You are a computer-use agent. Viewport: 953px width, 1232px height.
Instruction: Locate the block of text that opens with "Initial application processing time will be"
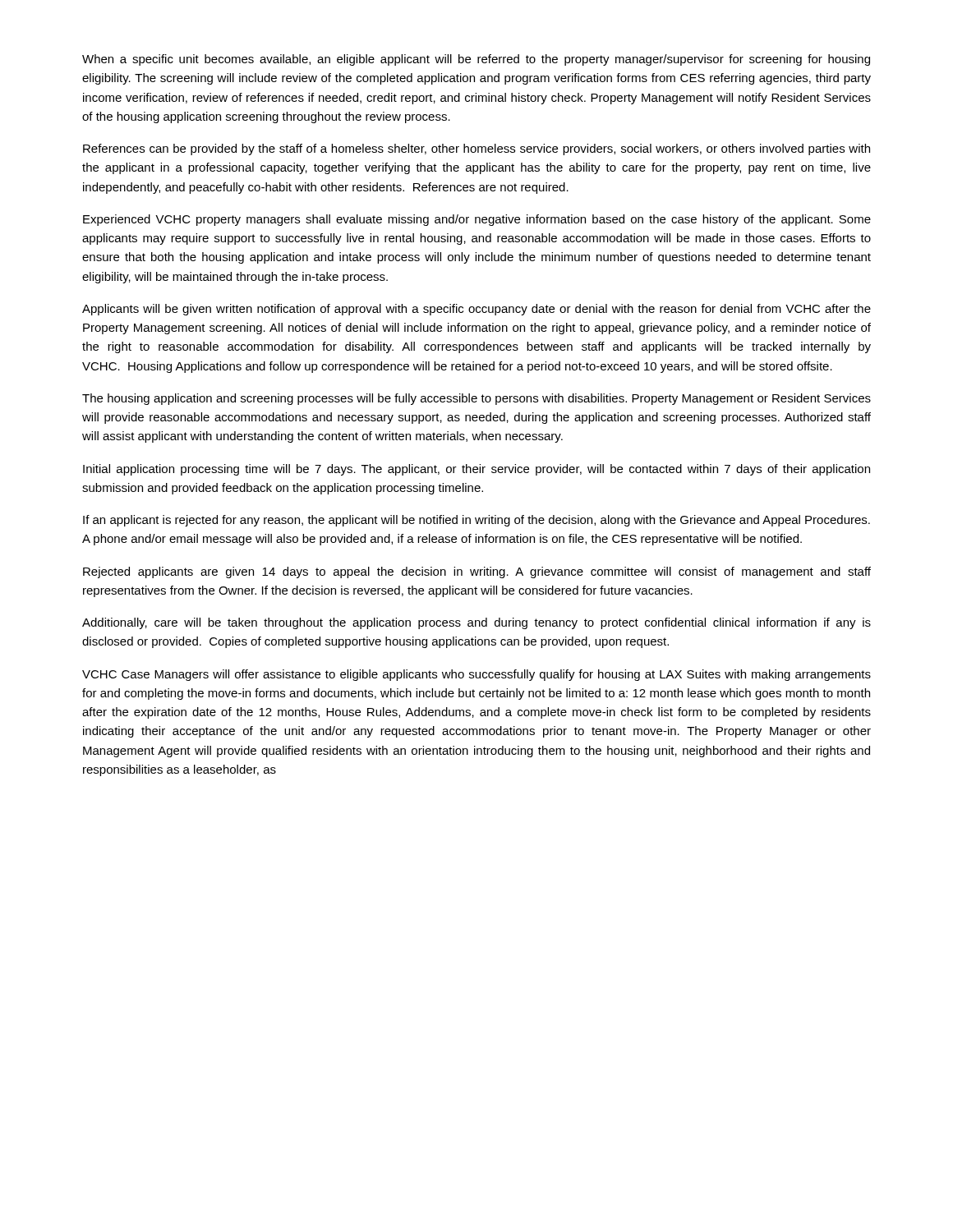point(476,478)
